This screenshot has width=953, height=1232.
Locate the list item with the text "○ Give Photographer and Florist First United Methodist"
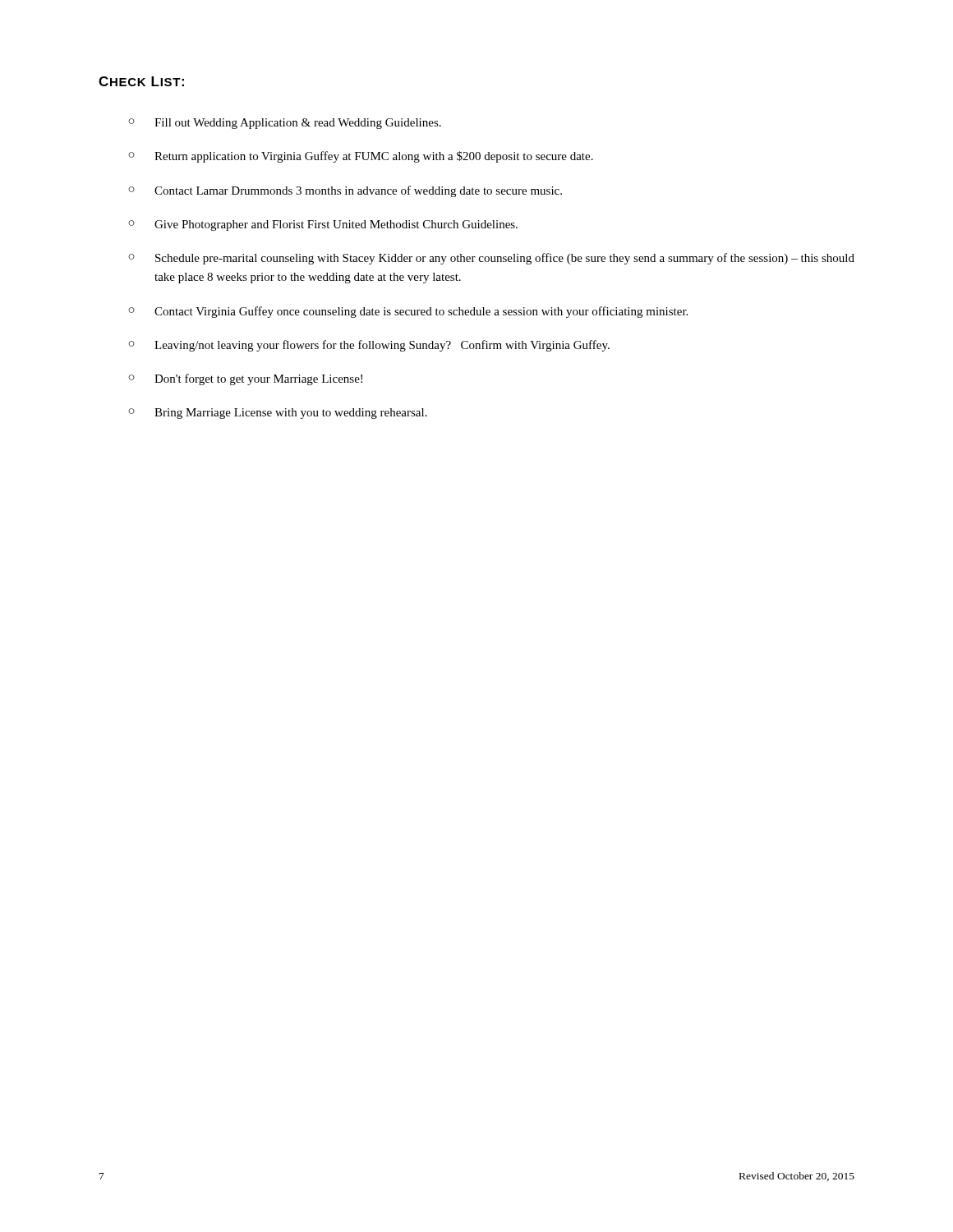tap(489, 225)
